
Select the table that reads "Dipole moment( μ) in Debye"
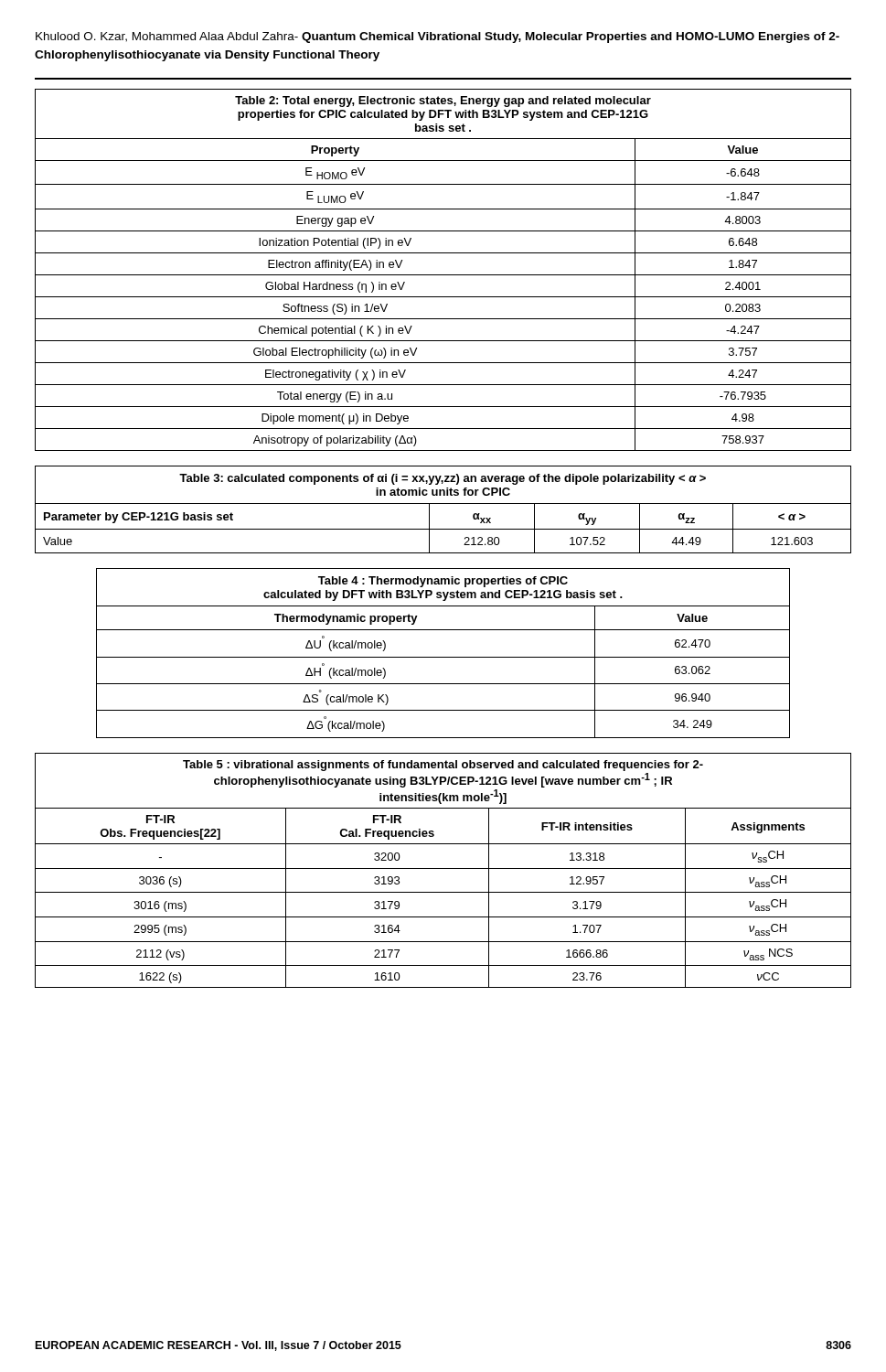pyautogui.click(x=443, y=269)
